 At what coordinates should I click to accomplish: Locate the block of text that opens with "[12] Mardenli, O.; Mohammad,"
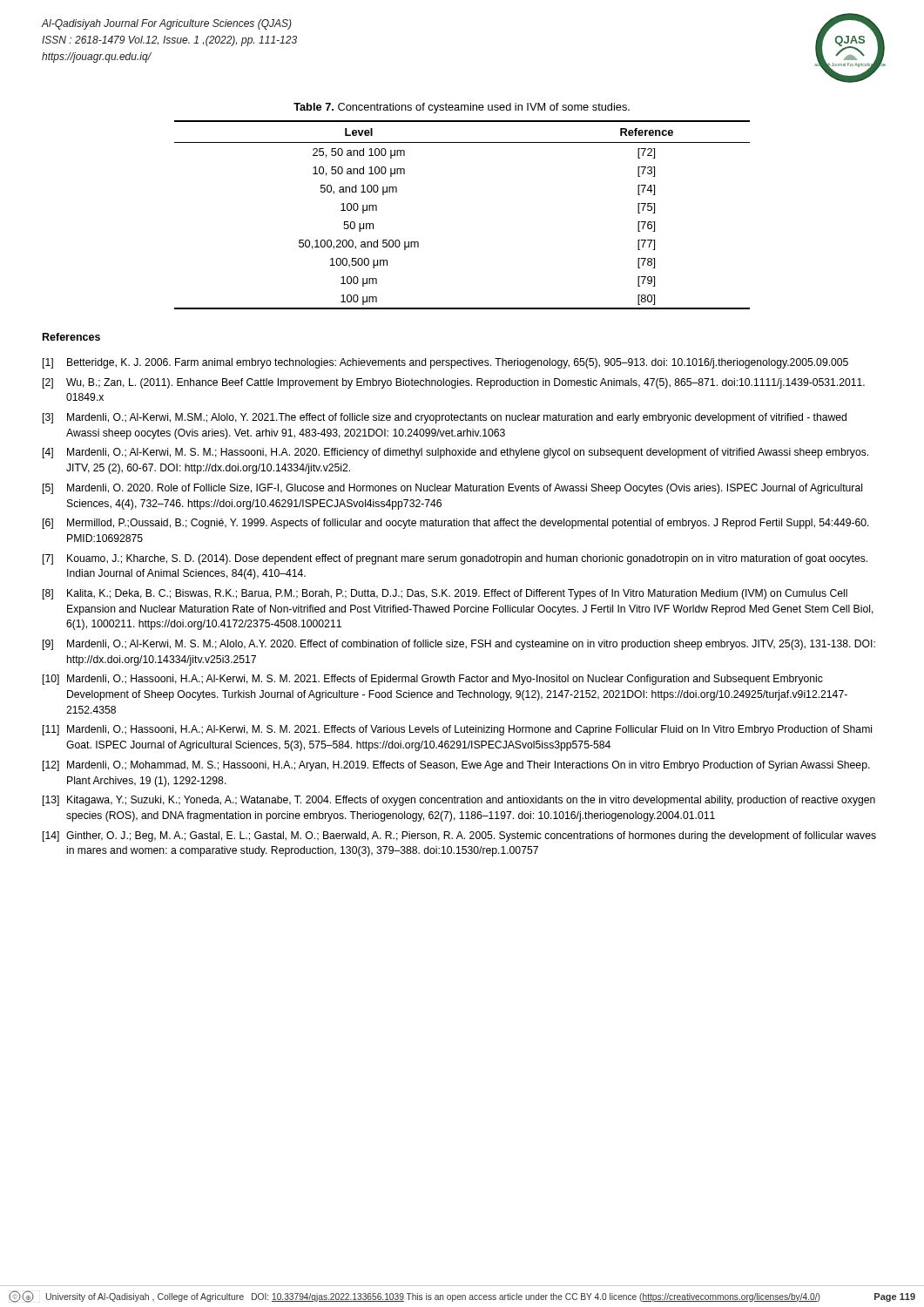point(462,773)
